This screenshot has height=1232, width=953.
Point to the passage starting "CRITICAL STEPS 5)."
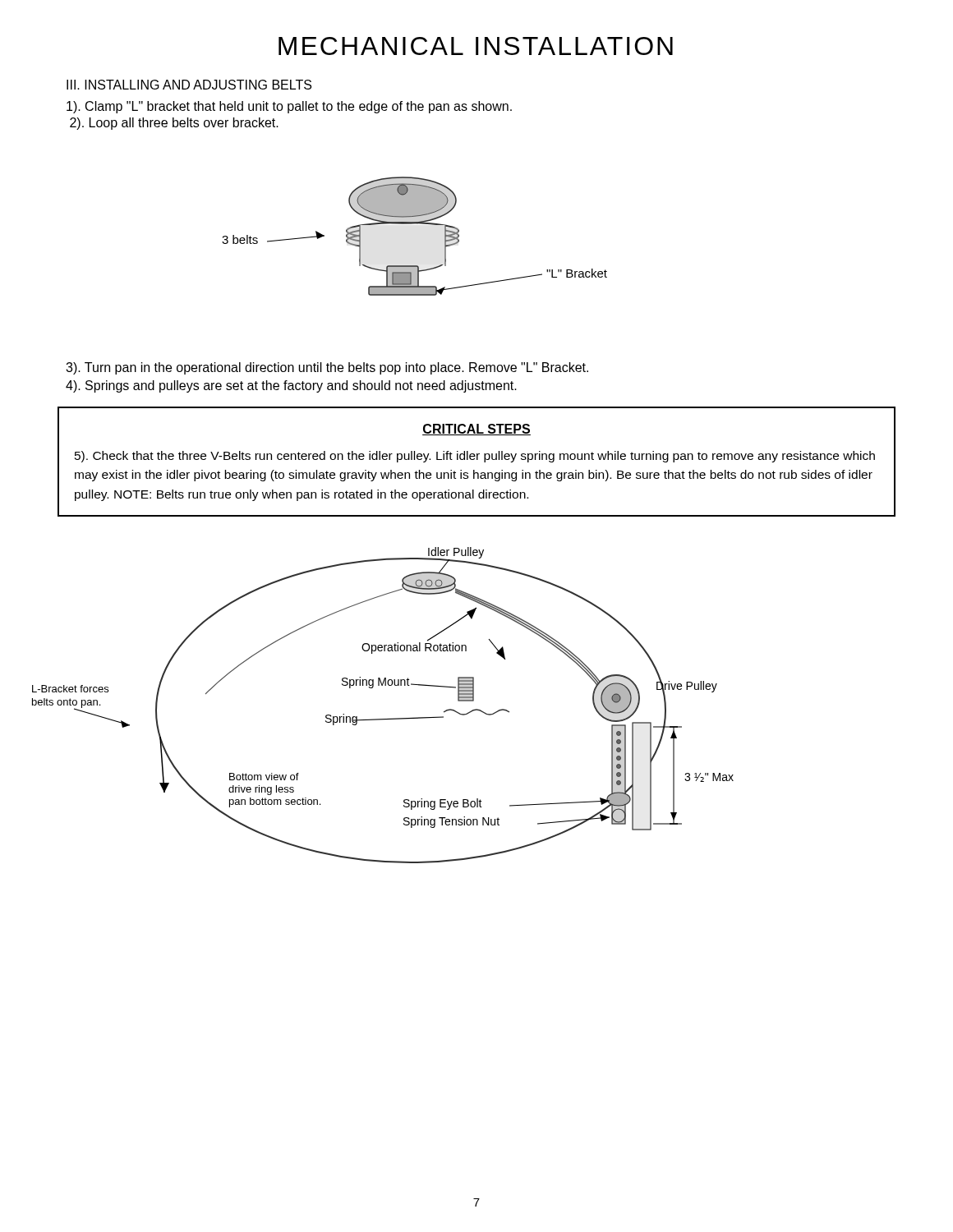[x=476, y=462]
